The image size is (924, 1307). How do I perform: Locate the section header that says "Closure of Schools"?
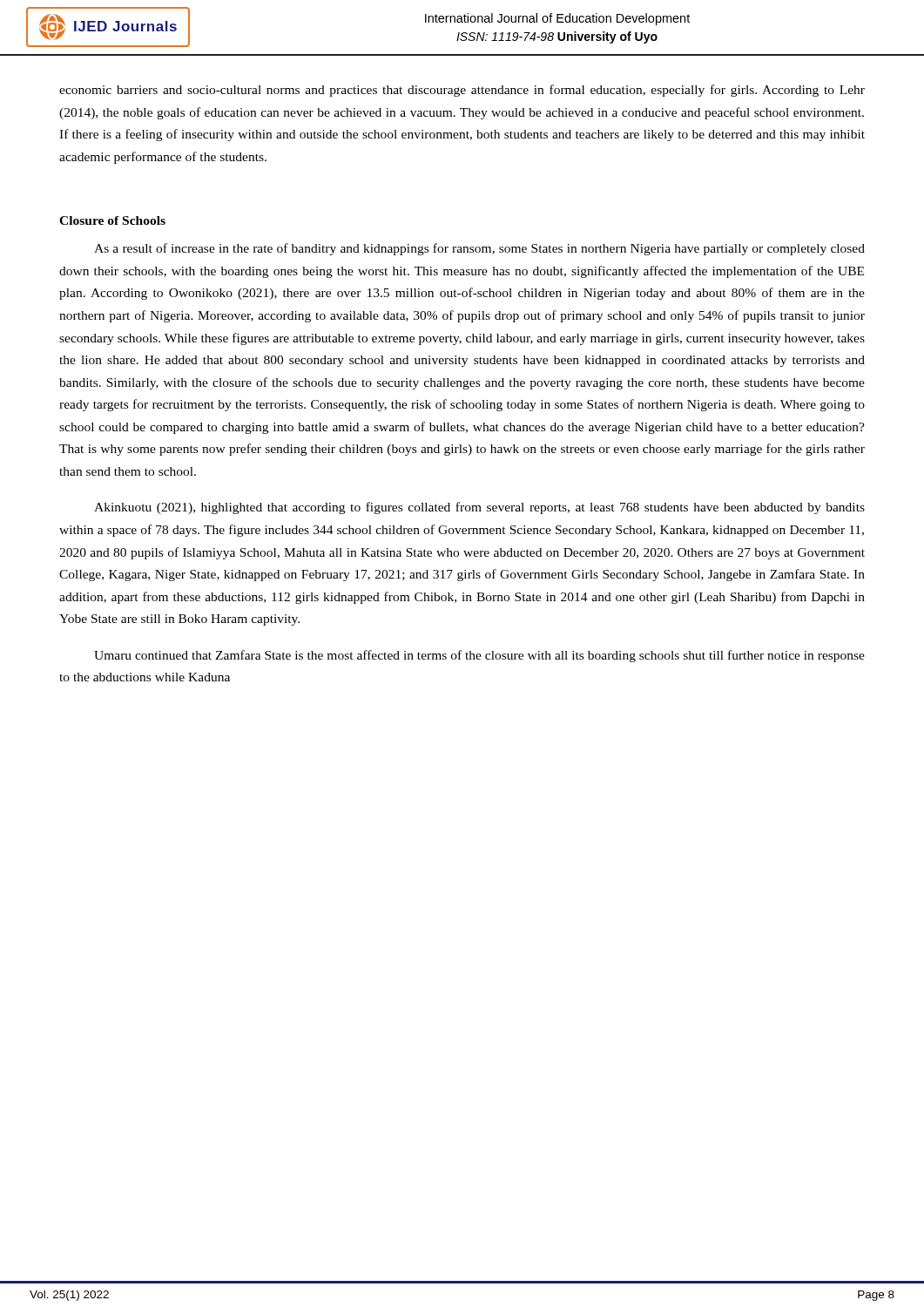tap(112, 220)
